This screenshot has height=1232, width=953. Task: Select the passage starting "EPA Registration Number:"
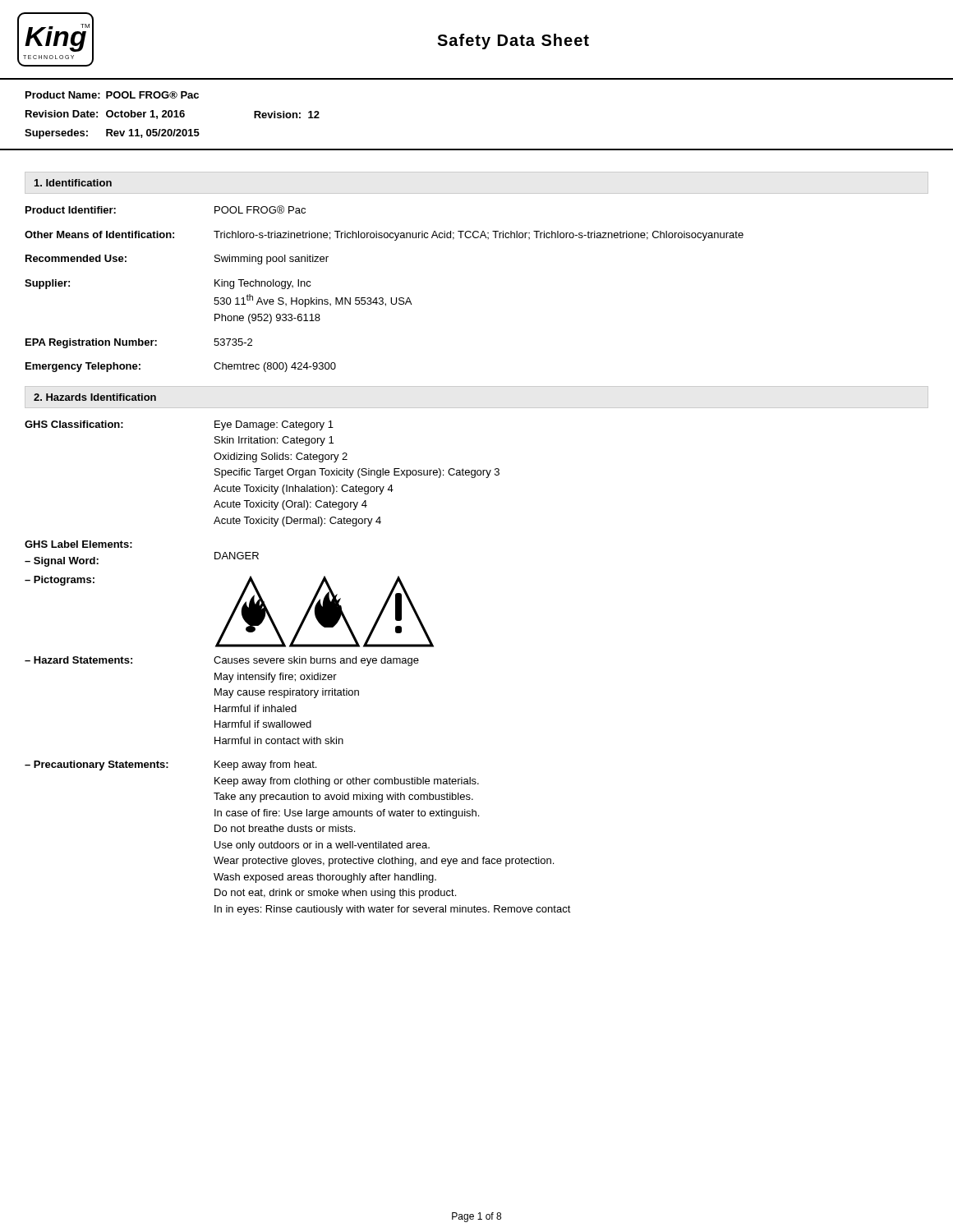point(91,342)
